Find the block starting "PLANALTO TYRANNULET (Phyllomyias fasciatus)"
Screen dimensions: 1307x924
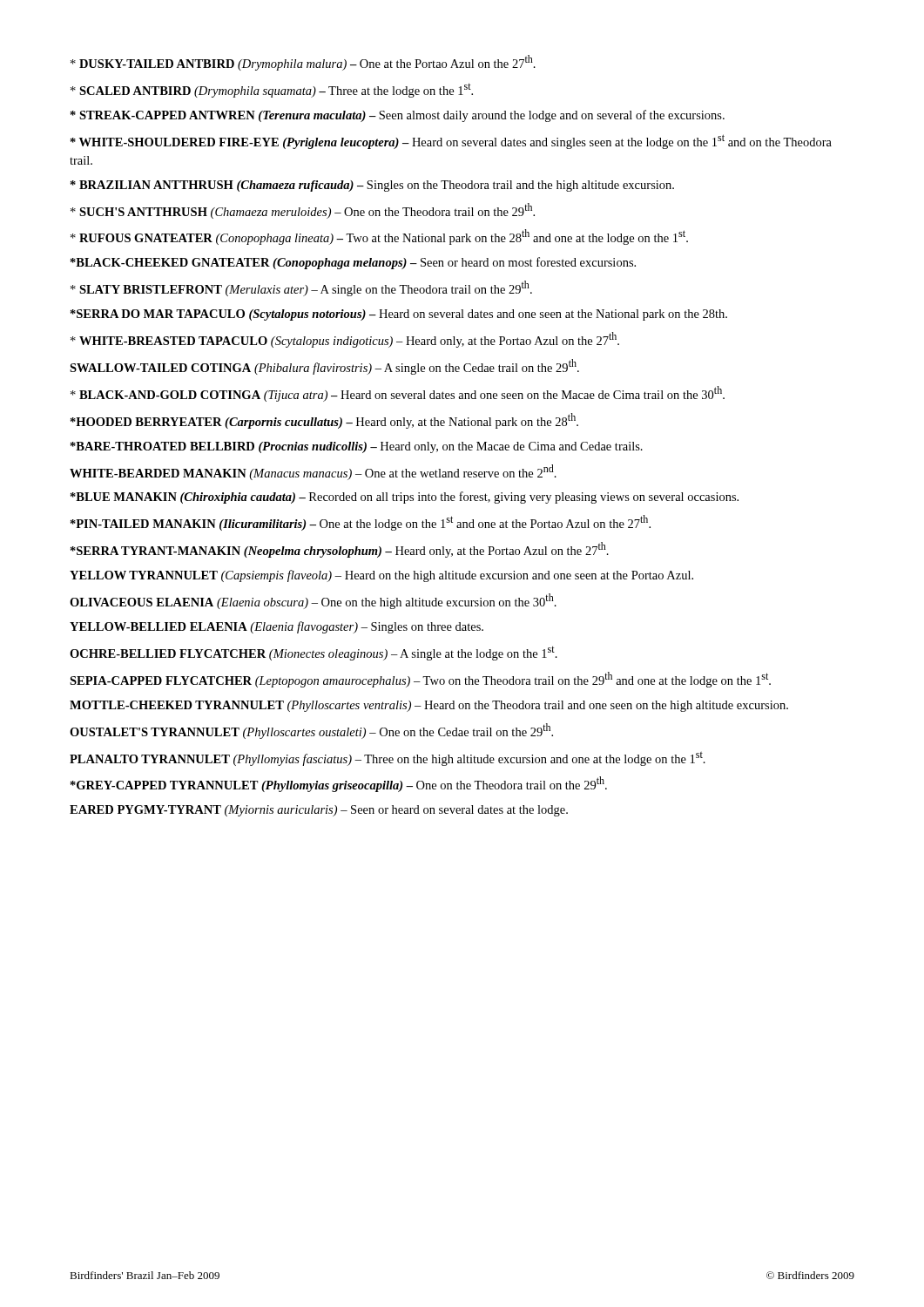click(388, 757)
